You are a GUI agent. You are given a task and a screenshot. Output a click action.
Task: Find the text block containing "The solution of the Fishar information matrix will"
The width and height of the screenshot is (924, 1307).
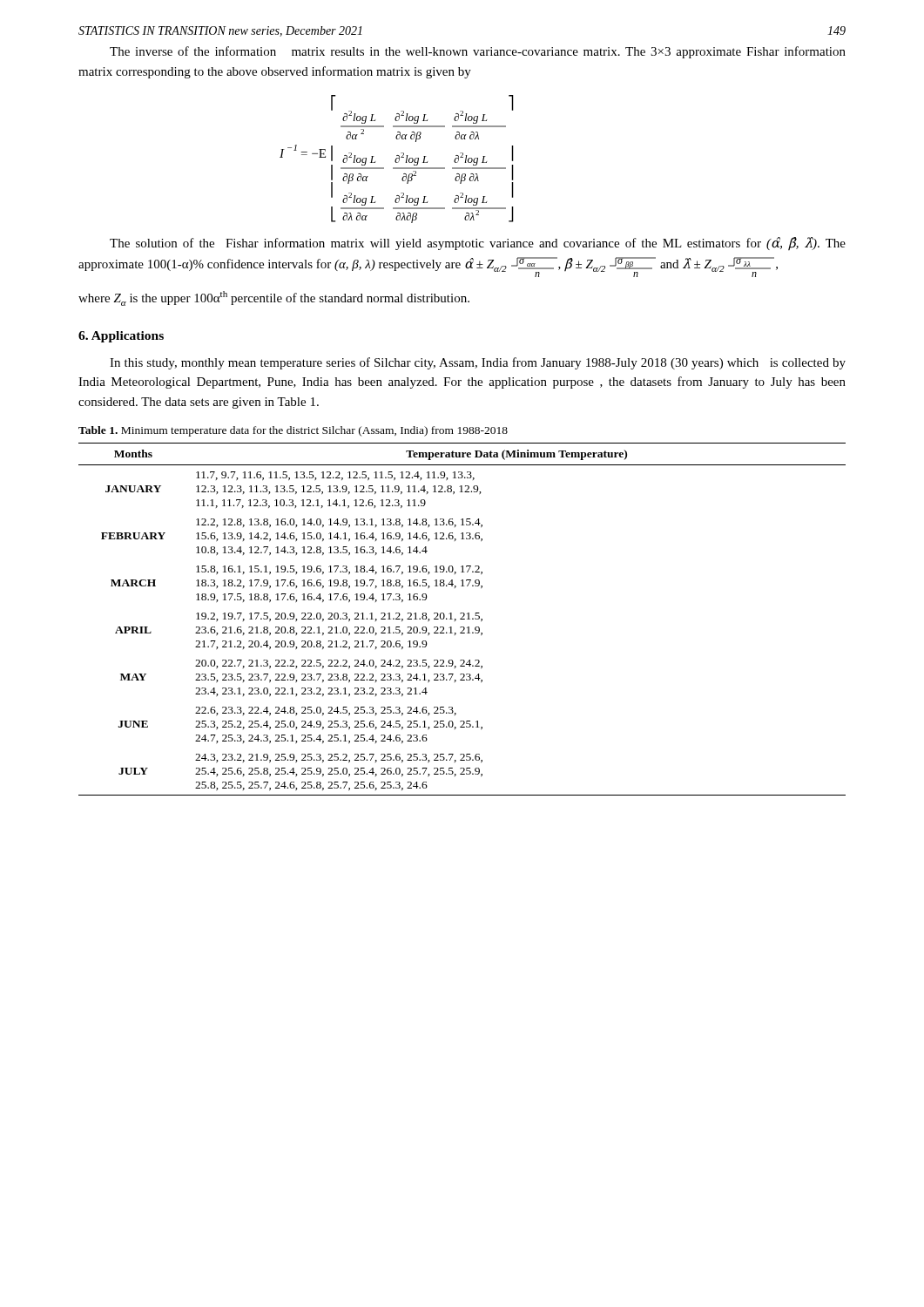click(x=462, y=272)
